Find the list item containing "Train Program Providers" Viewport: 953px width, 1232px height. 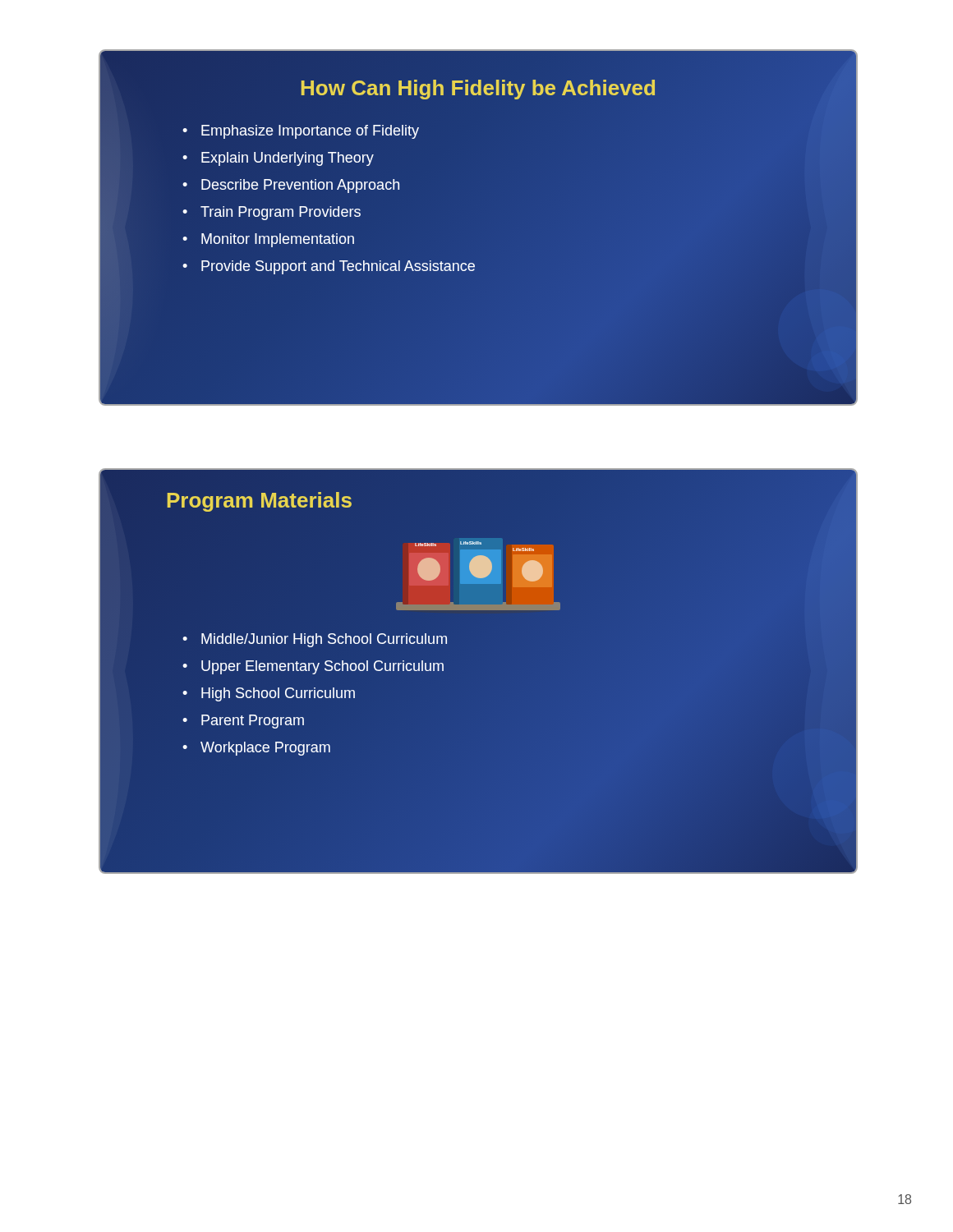[281, 212]
